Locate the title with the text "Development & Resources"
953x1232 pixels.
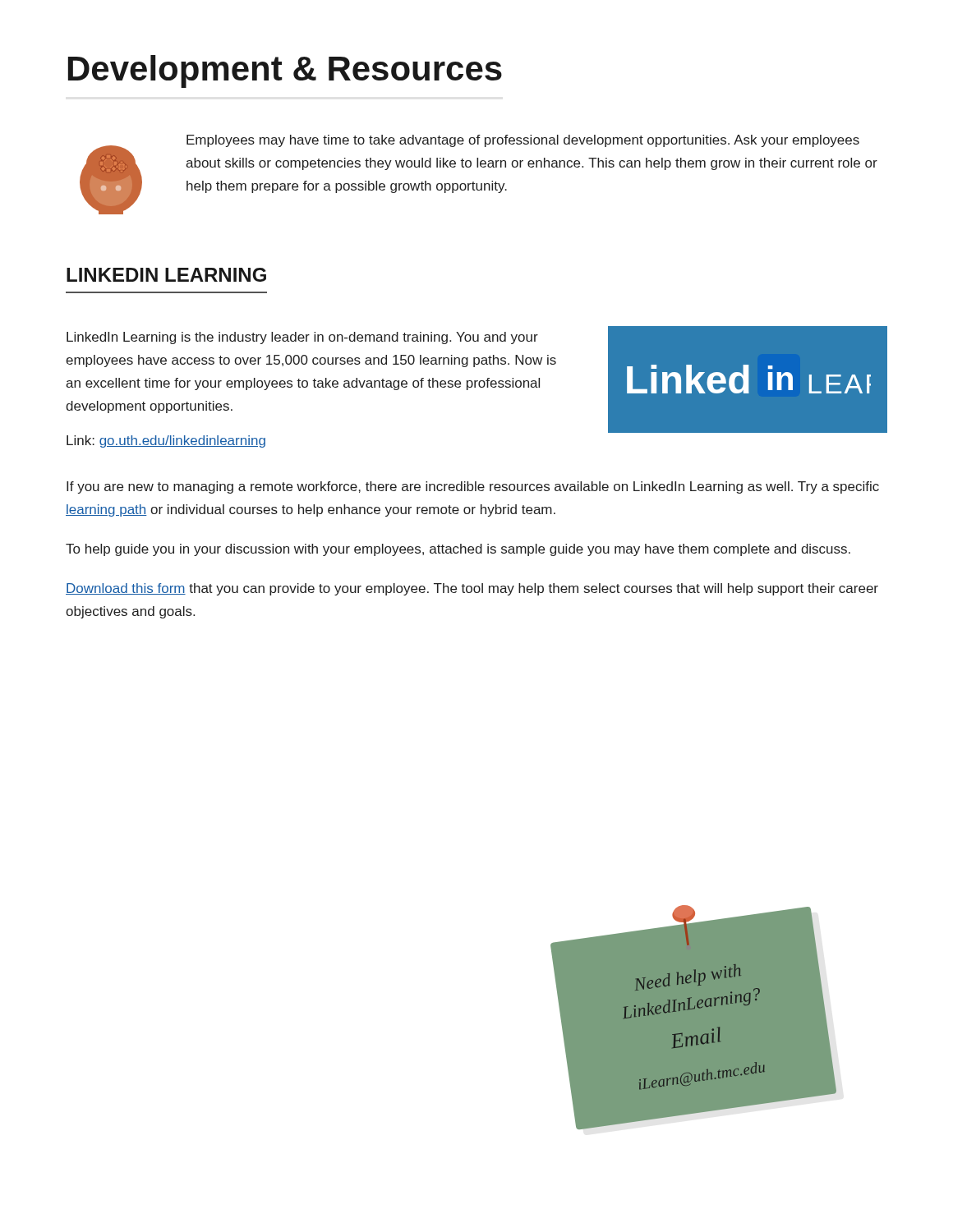coord(284,74)
